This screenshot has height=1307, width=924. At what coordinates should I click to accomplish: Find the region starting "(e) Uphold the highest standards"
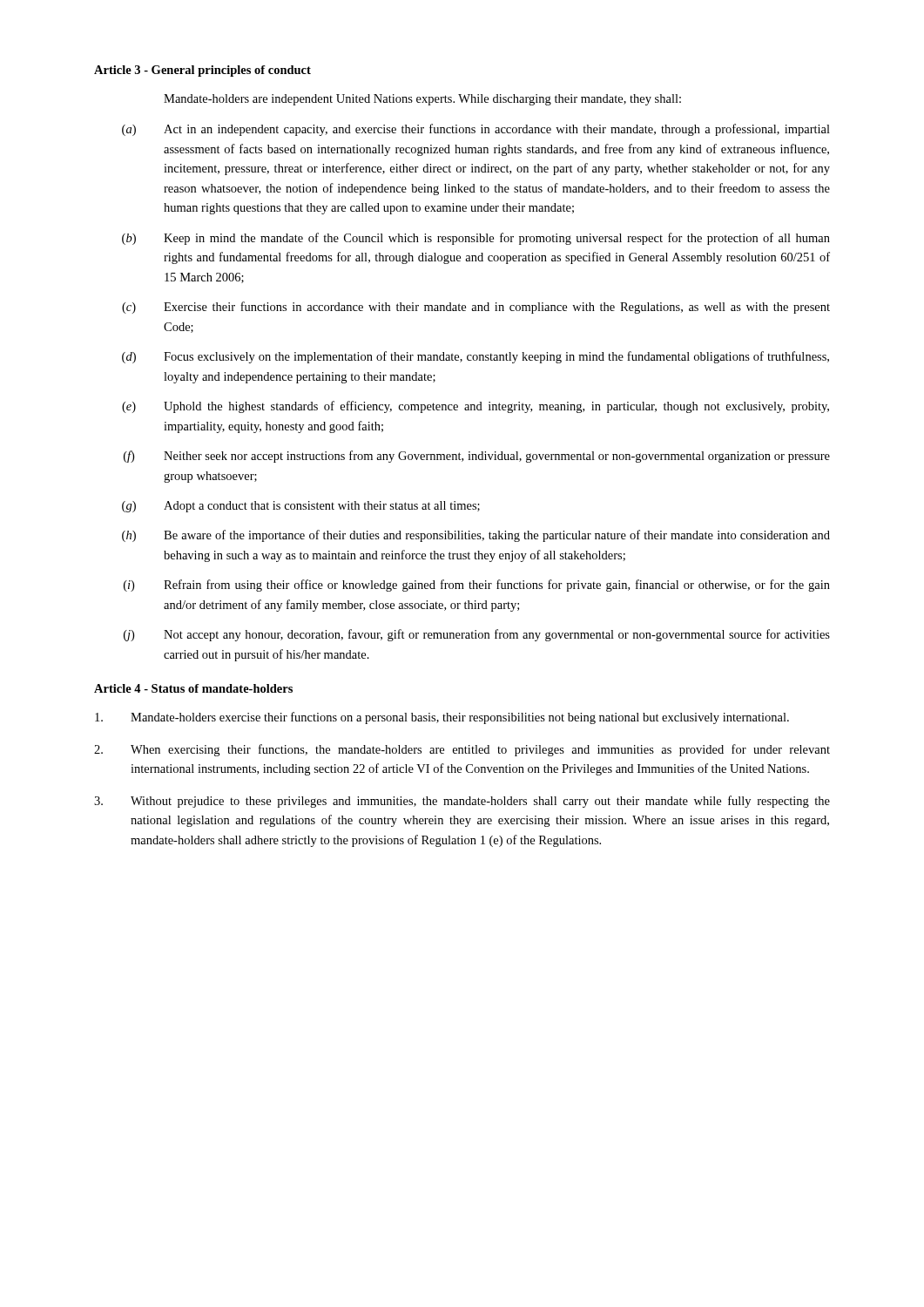click(462, 416)
